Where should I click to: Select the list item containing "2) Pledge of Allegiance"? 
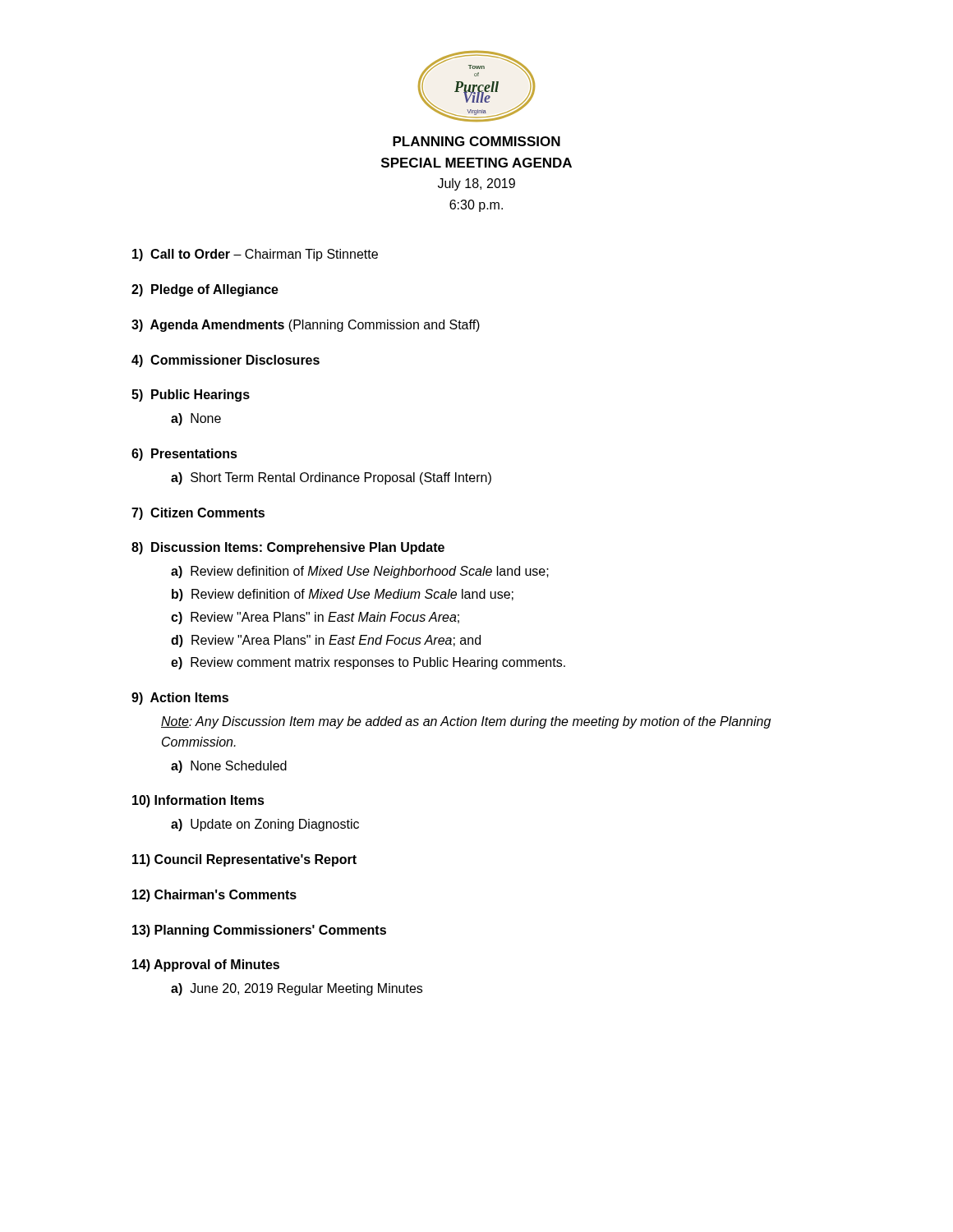pyautogui.click(x=205, y=290)
